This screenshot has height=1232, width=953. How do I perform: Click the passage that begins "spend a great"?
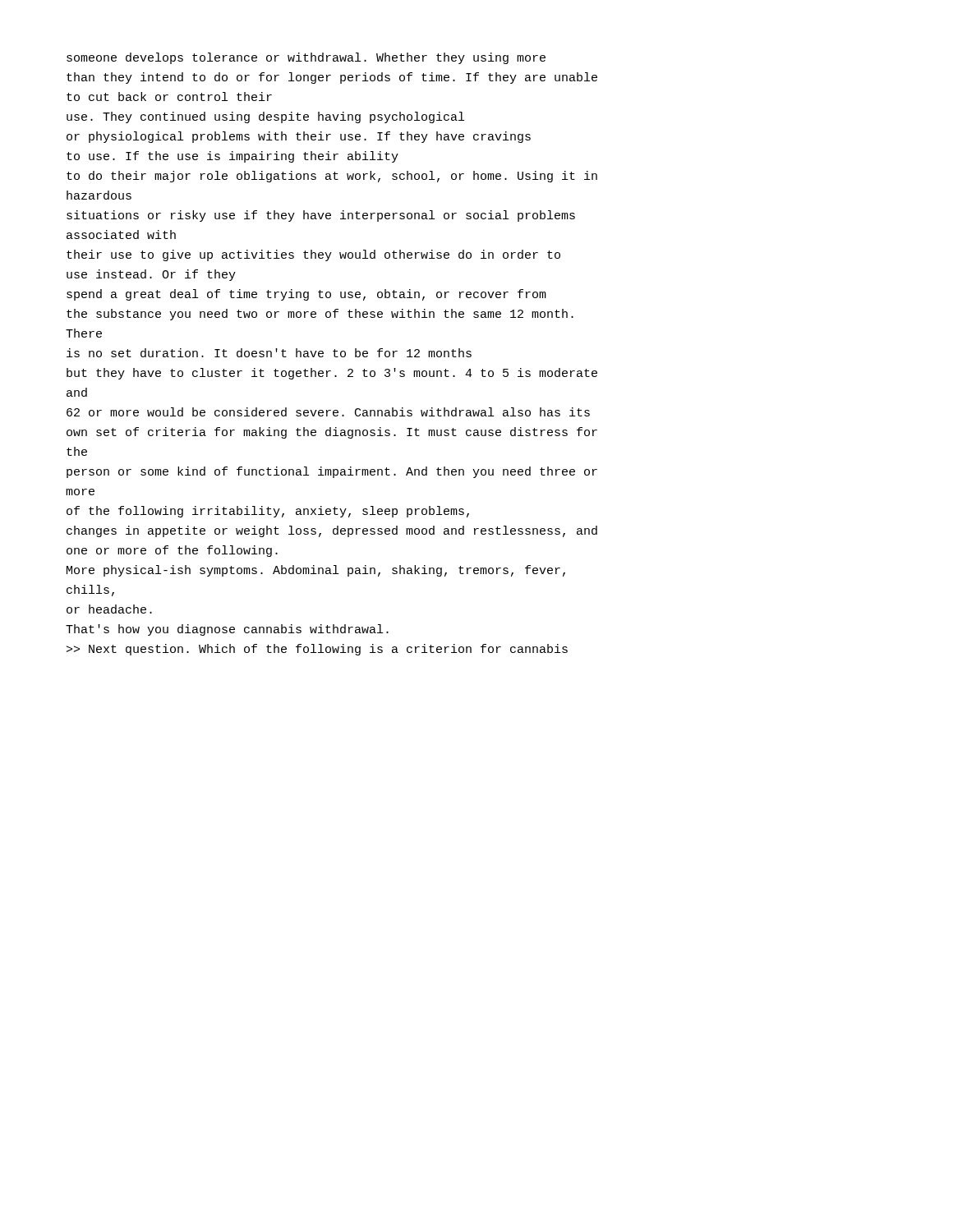click(x=306, y=295)
